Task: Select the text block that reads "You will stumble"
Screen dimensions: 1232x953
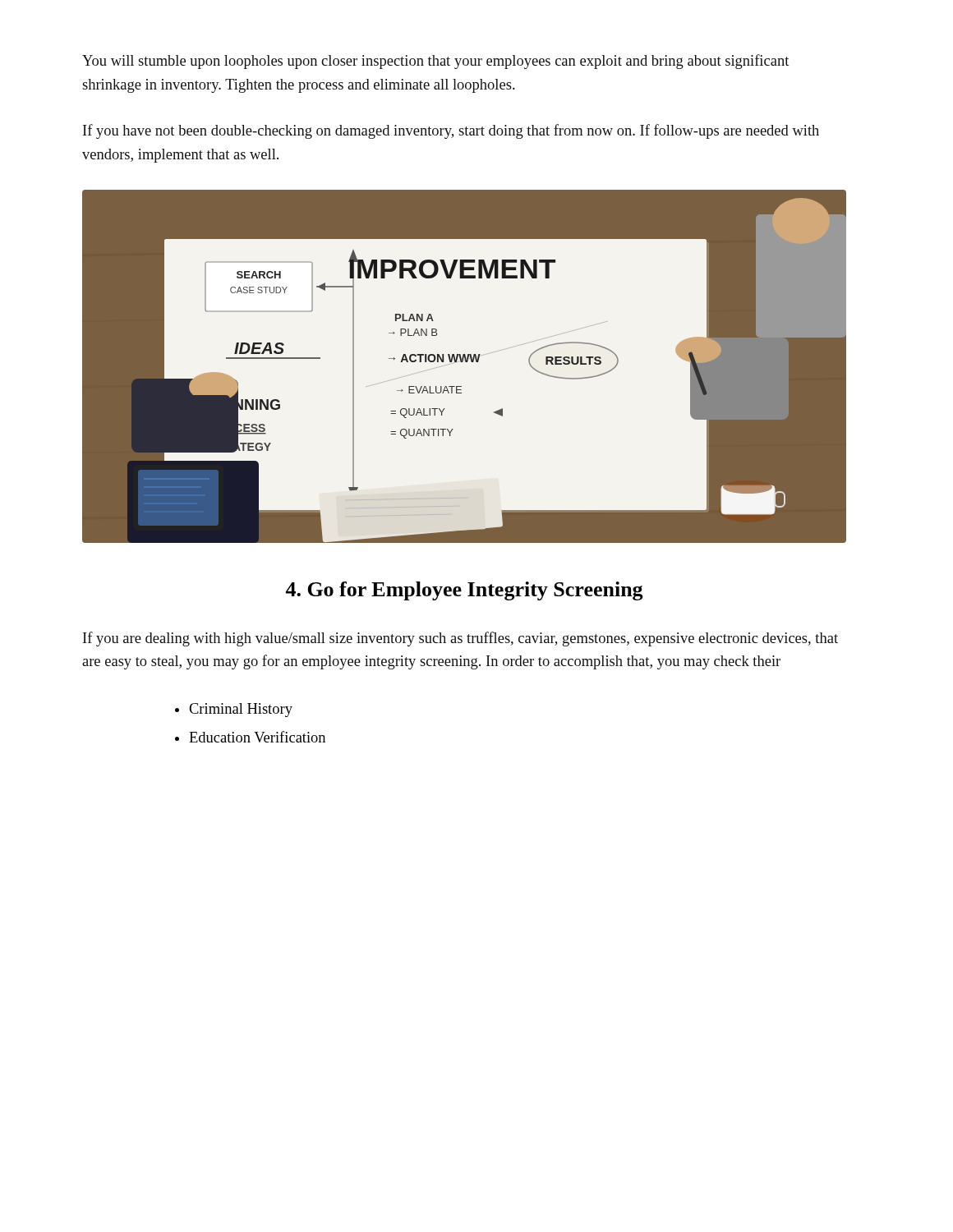Action: [436, 73]
